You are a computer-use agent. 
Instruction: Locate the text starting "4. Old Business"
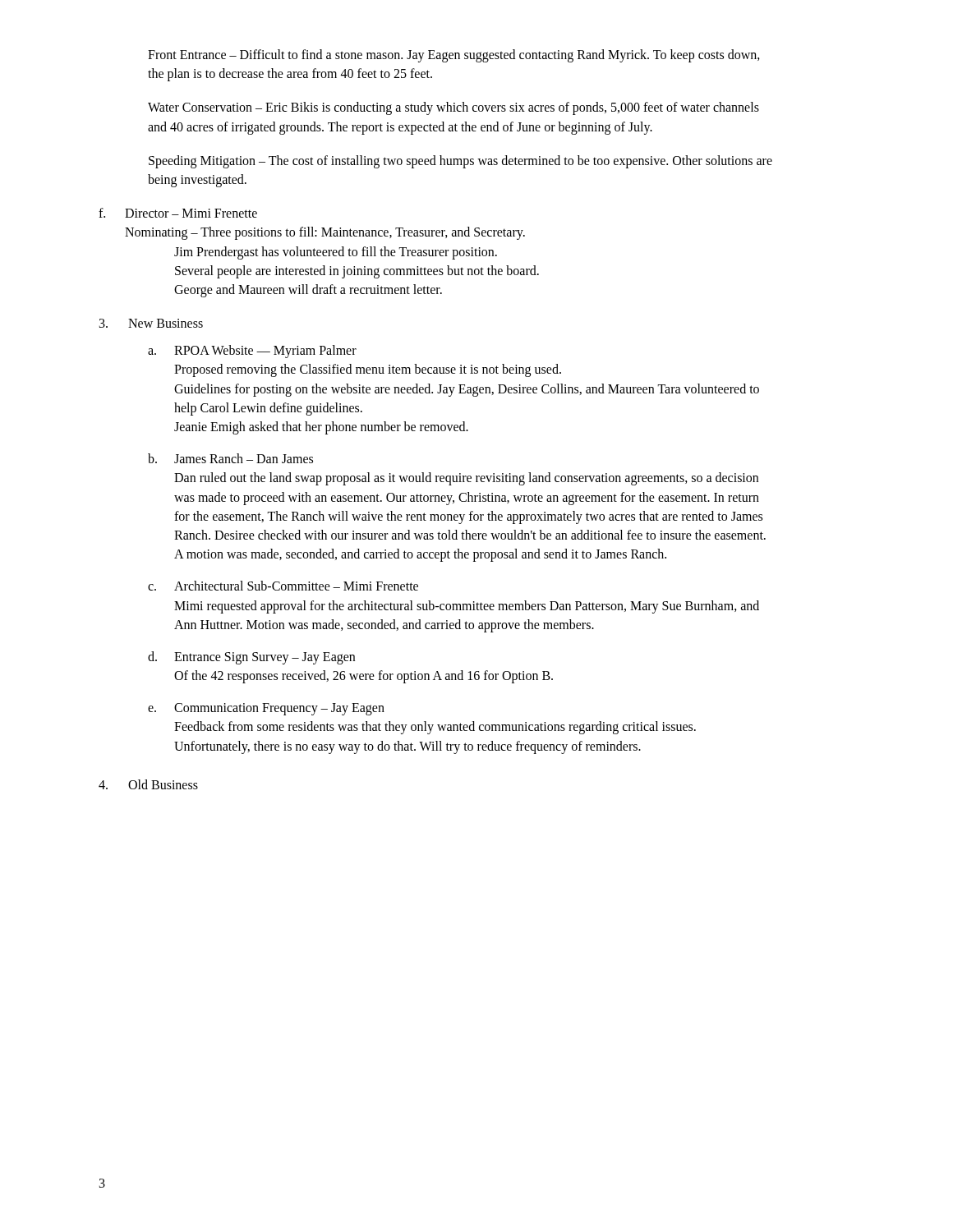coord(148,785)
